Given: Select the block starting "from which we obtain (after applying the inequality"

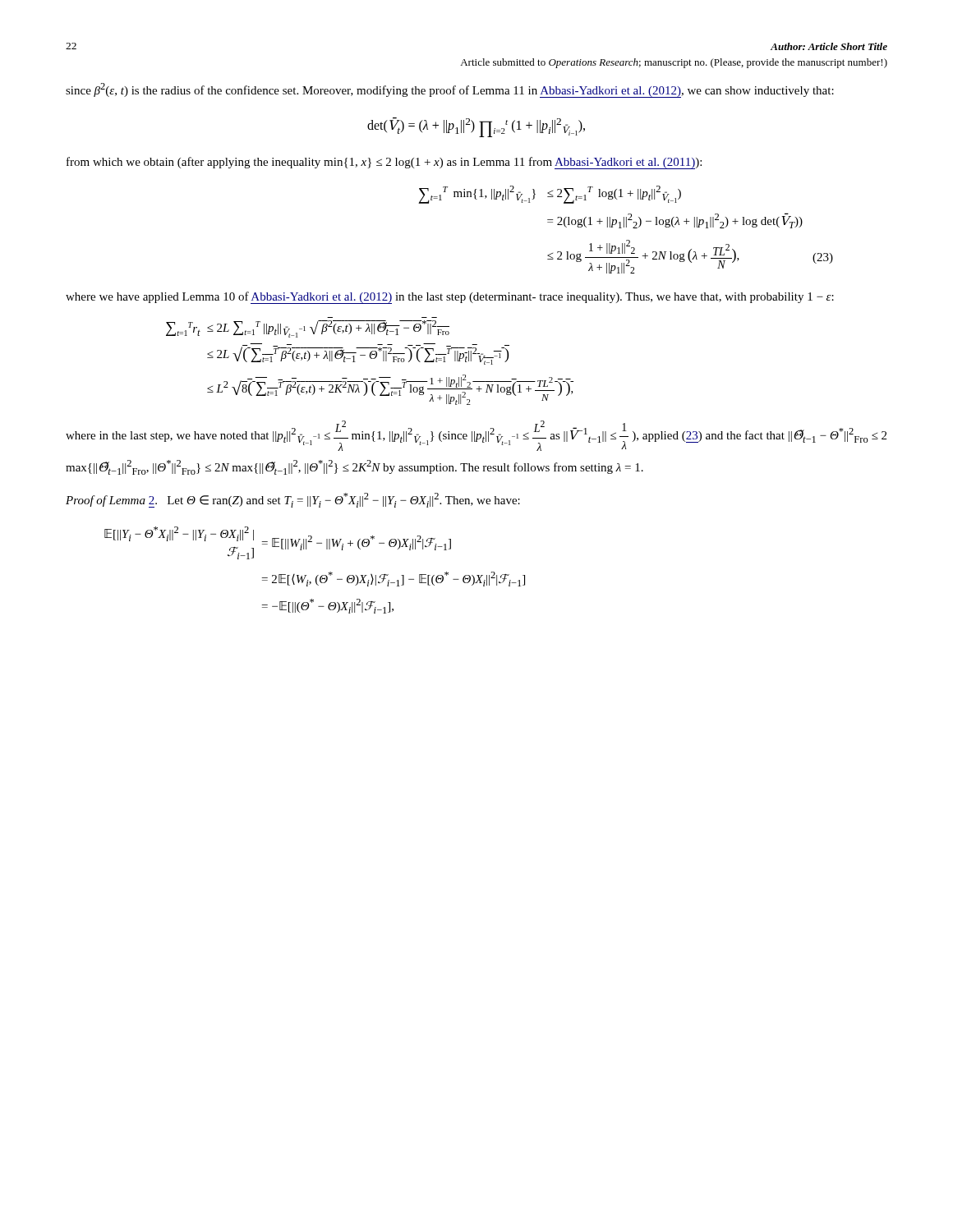Looking at the screenshot, I should tap(384, 162).
